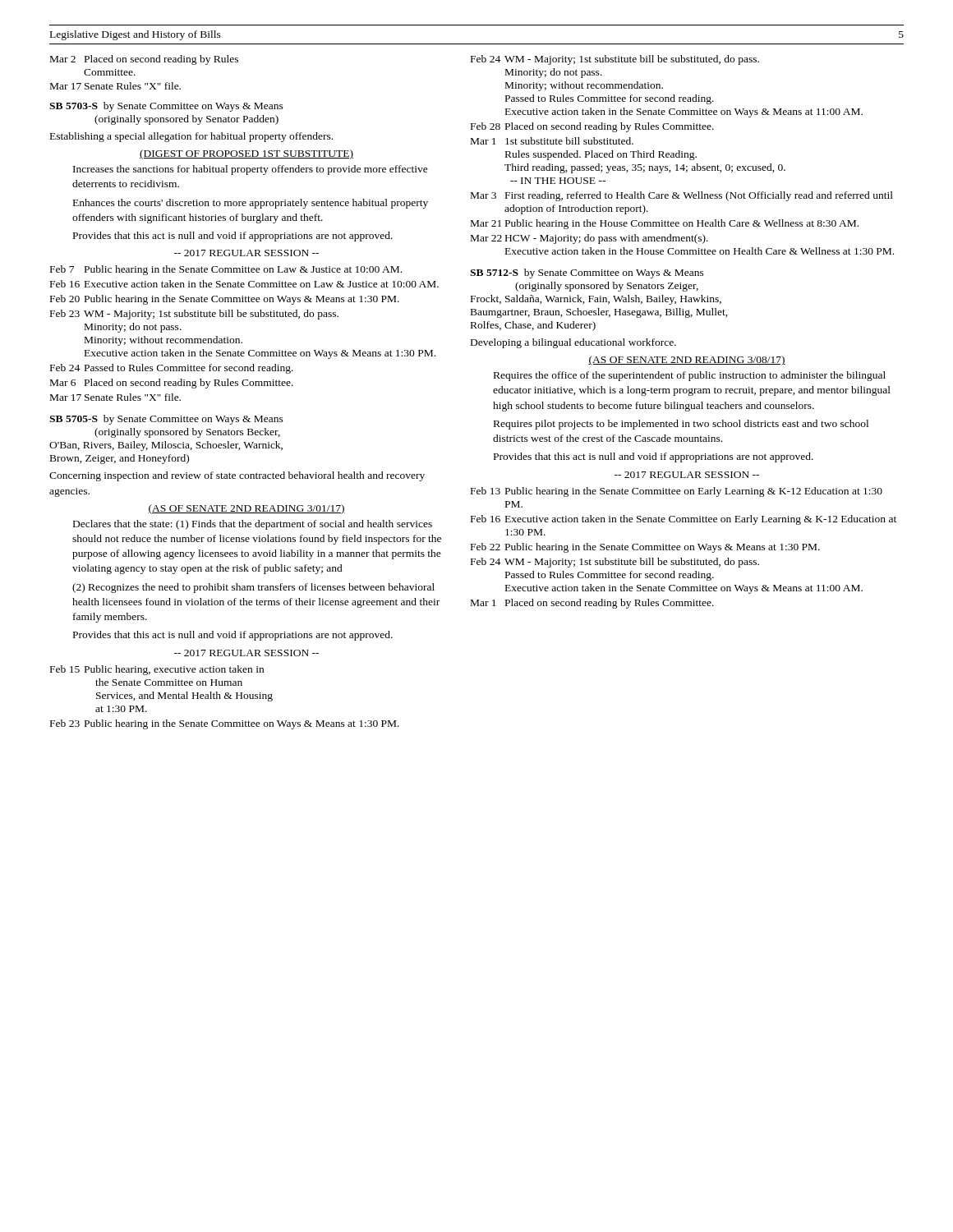
Task: Where is the passage that starts "Feb 13 Public hearing in the Senate Committee"?
Action: tap(687, 497)
